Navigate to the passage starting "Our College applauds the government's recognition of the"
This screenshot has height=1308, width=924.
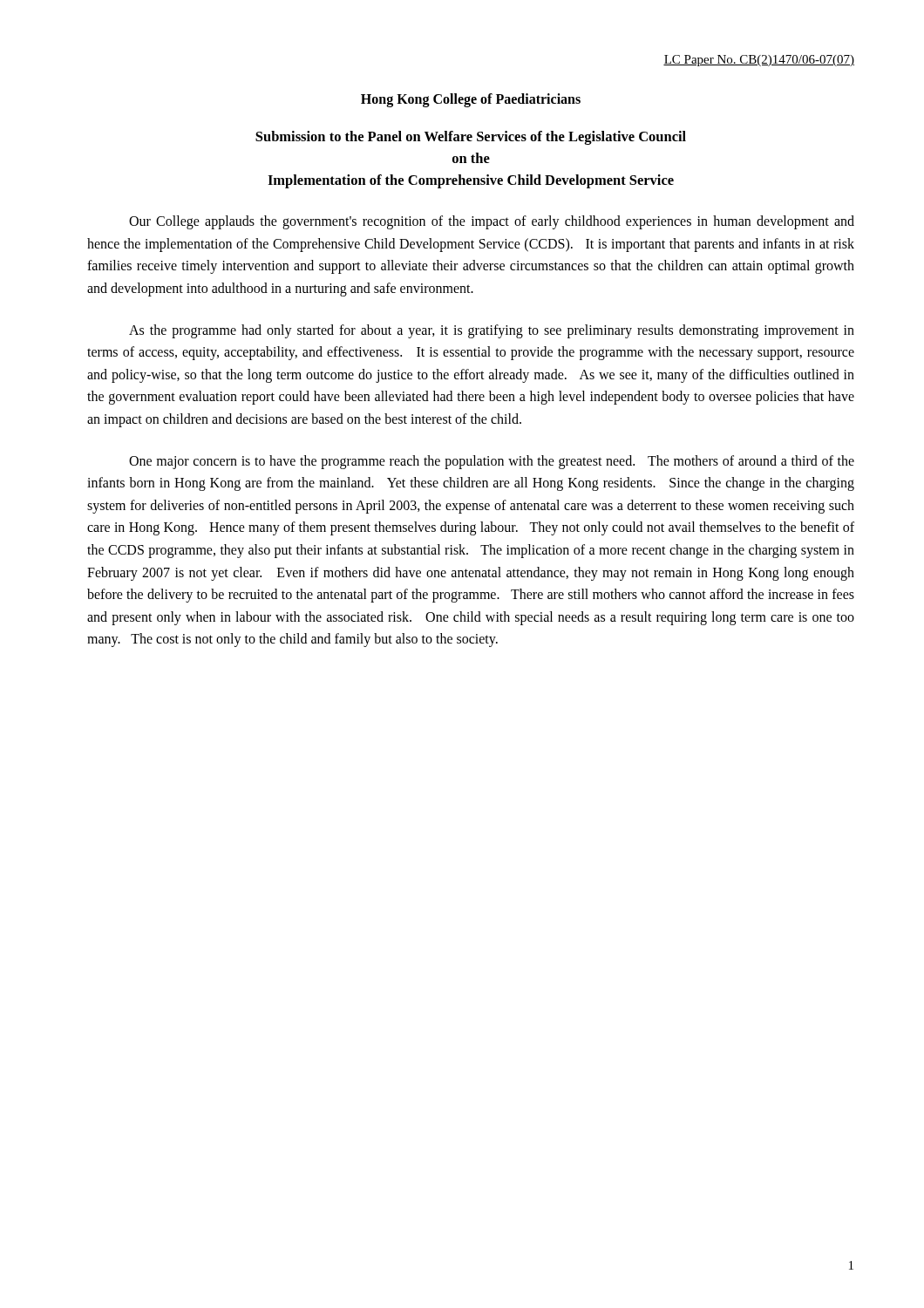pos(471,255)
